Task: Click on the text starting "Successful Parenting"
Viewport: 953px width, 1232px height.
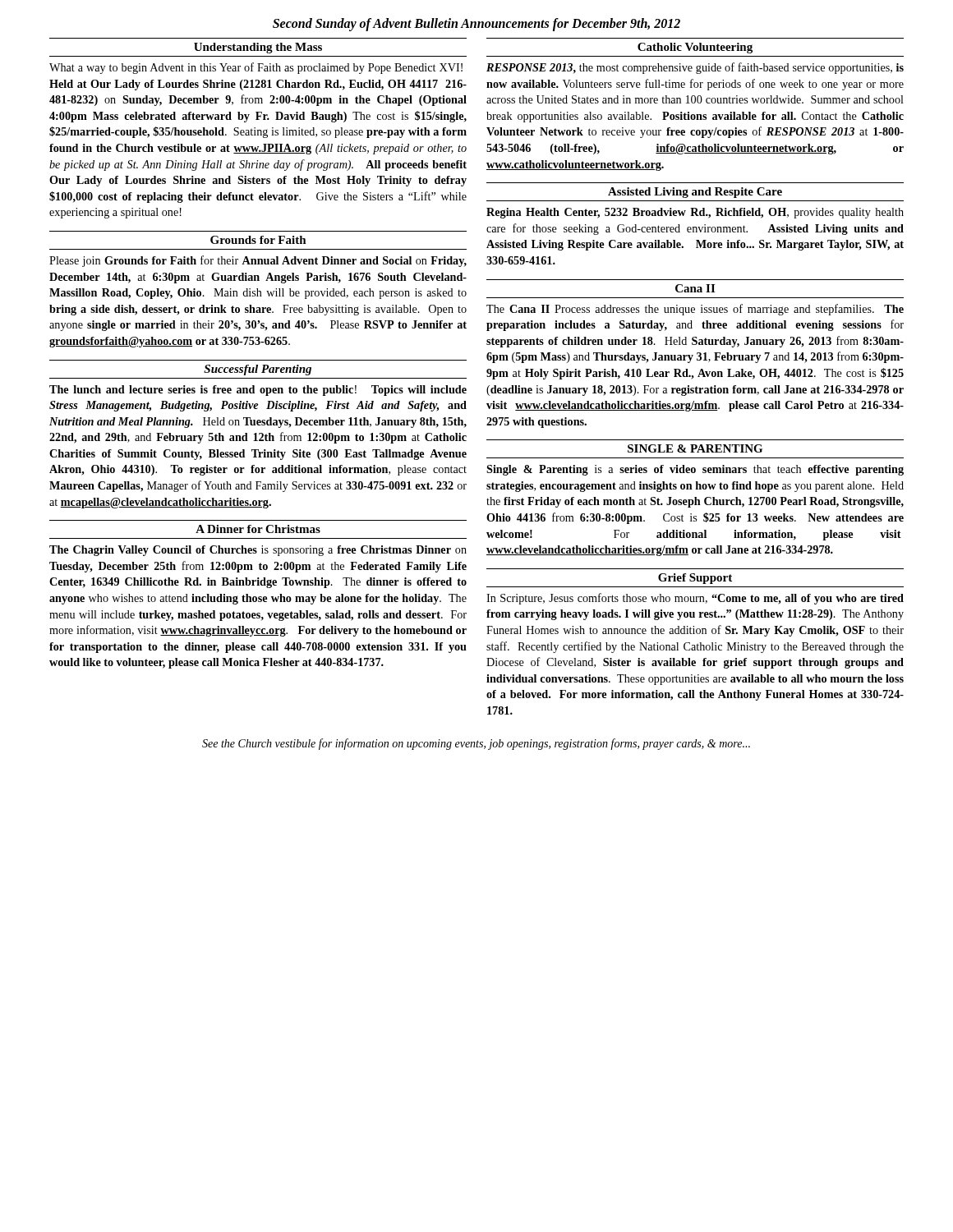Action: pyautogui.click(x=258, y=368)
